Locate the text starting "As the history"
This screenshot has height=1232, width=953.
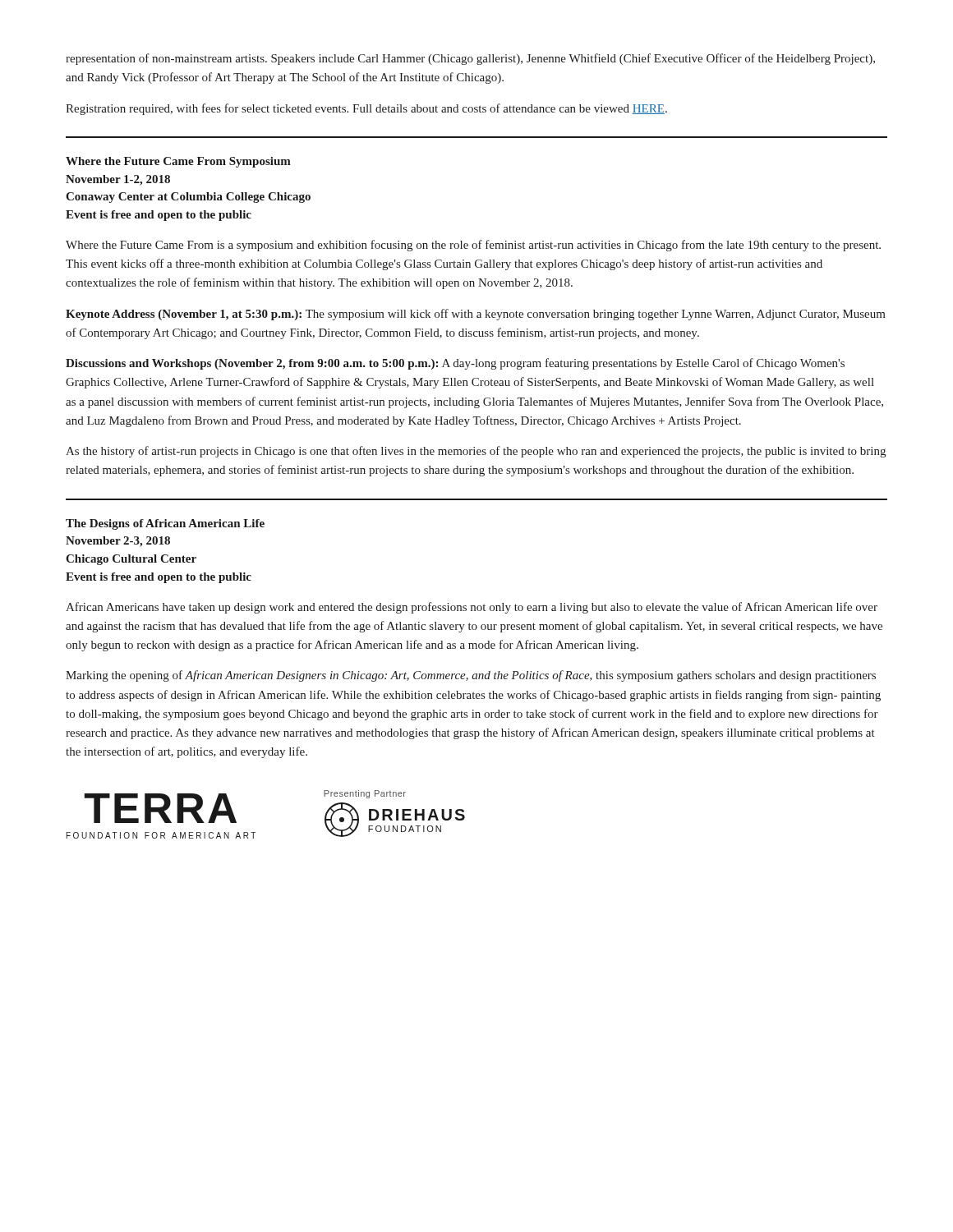(476, 460)
